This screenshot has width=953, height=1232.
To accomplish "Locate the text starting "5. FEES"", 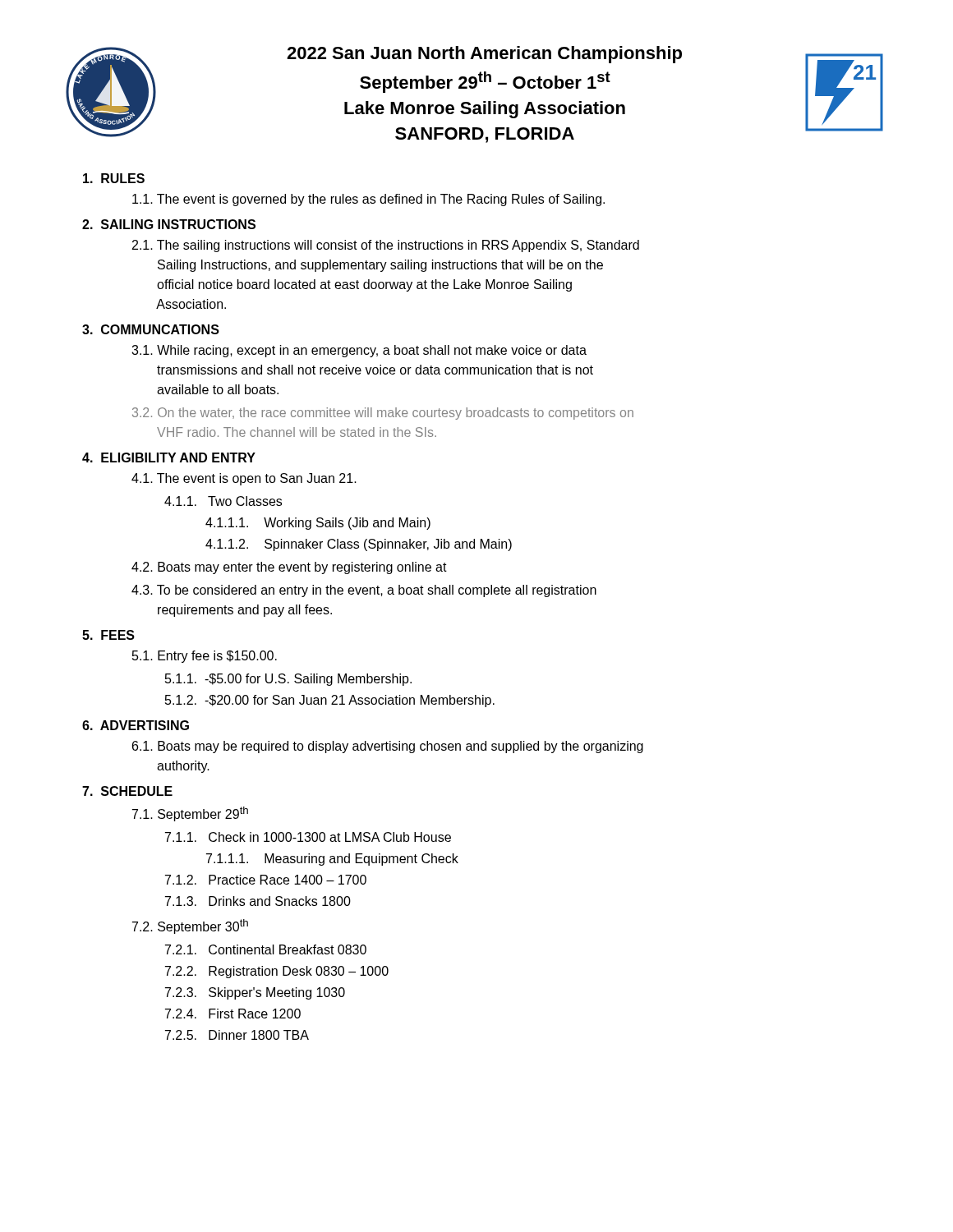I will 108,635.
